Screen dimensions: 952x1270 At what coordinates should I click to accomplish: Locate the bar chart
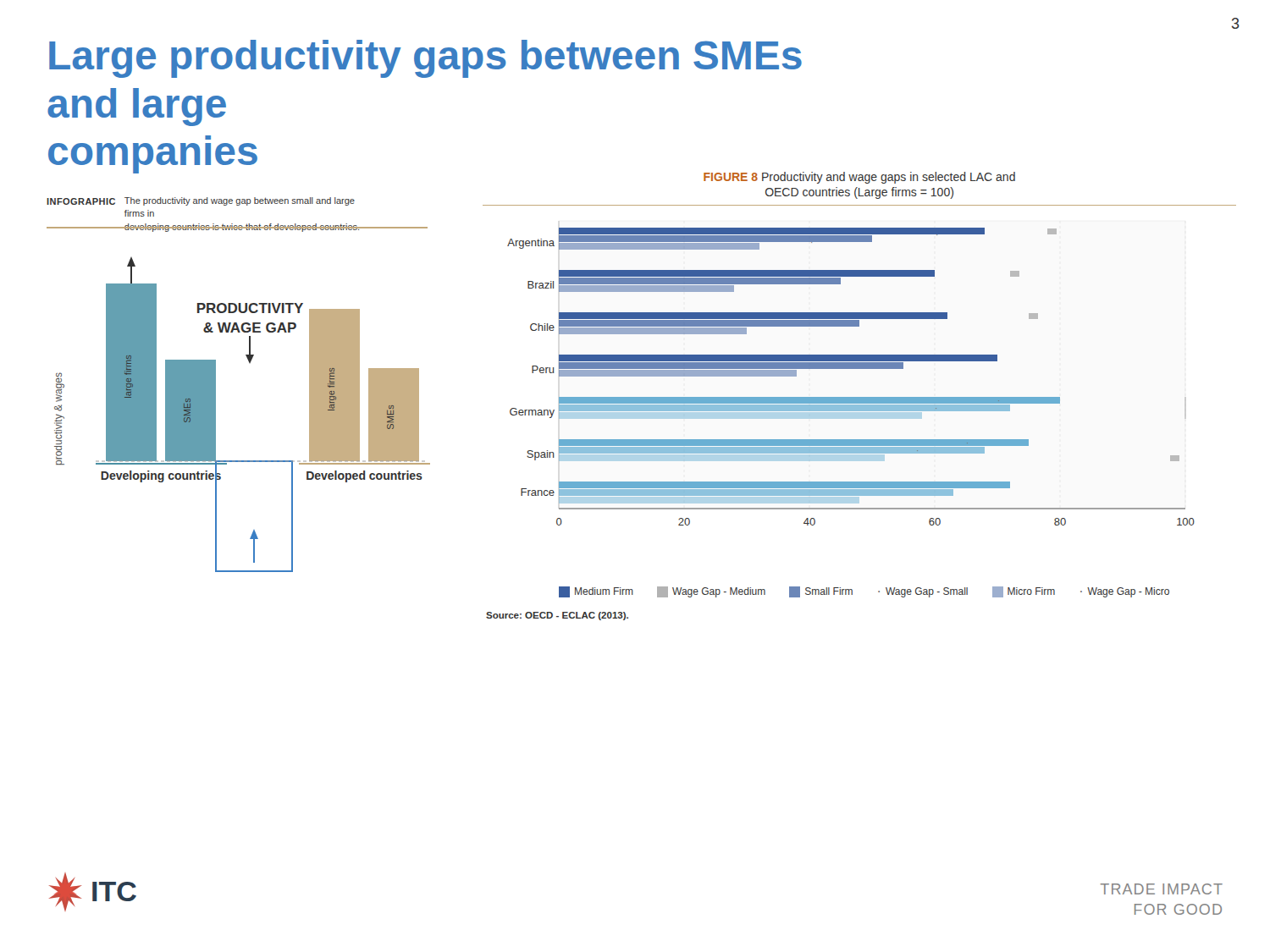(x=851, y=395)
